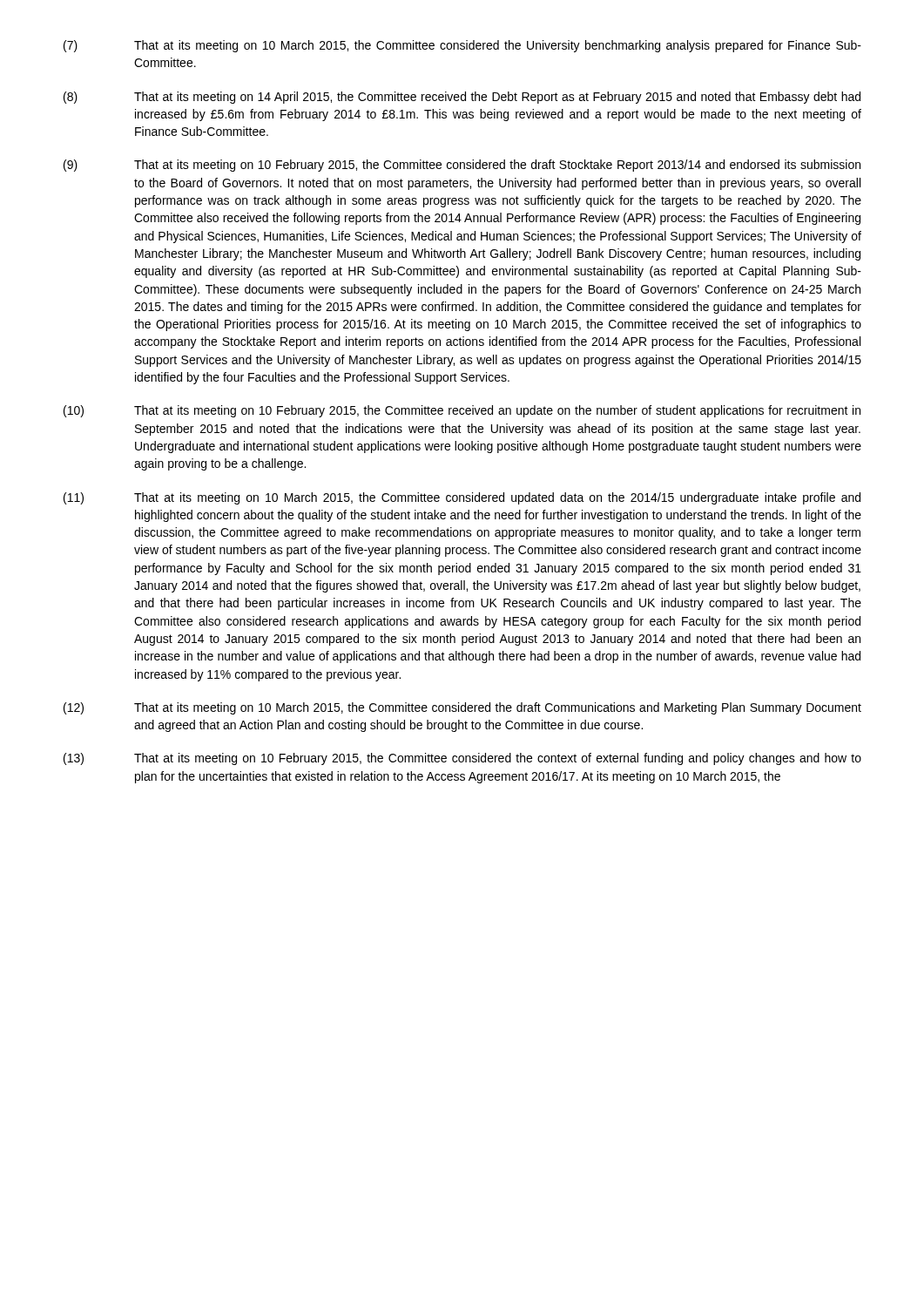Where is the passage that starts "(11) That at its meeting on 10 March"?
The width and height of the screenshot is (924, 1307).
tap(462, 586)
